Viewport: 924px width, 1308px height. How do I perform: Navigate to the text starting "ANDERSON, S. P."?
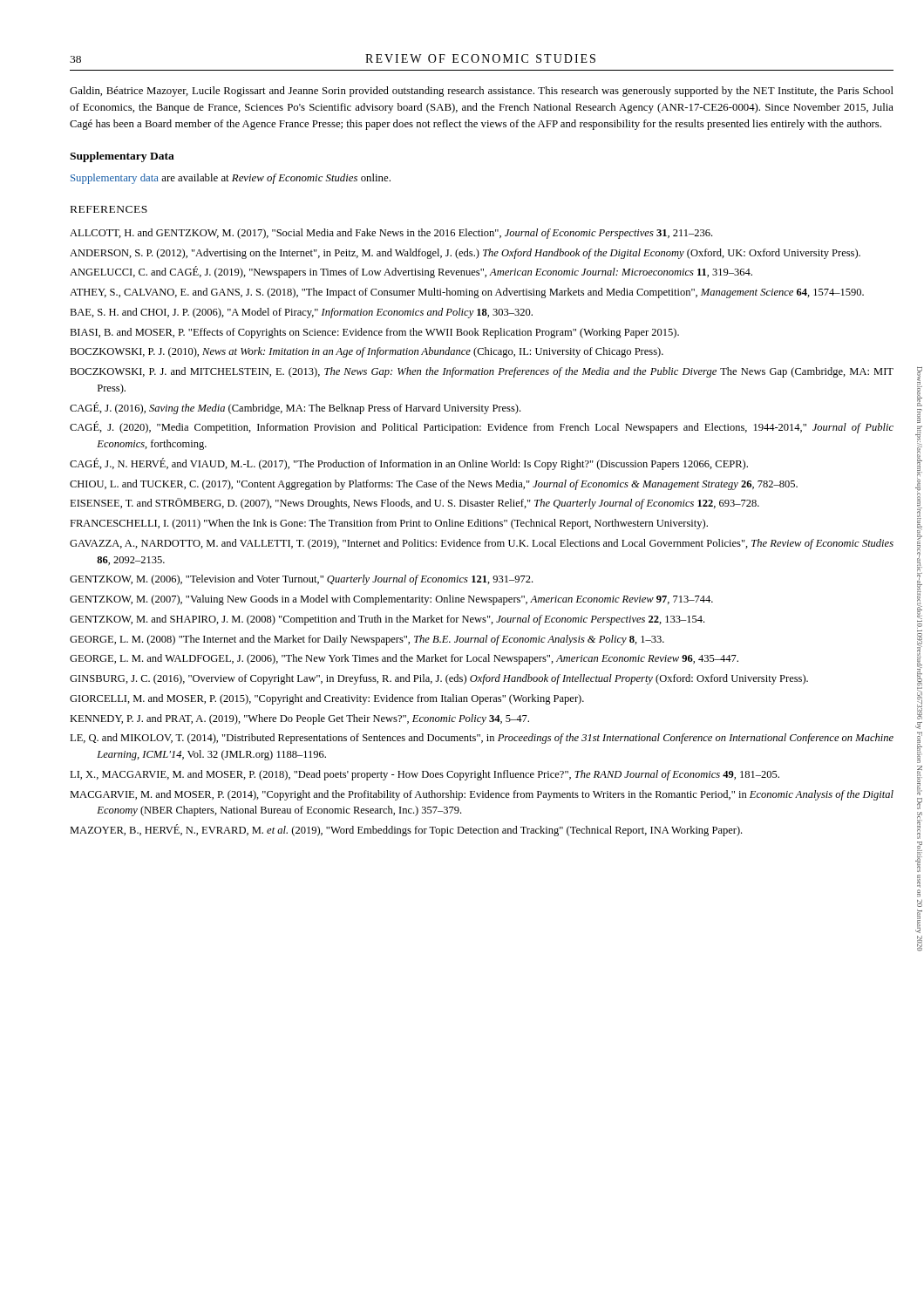point(465,252)
